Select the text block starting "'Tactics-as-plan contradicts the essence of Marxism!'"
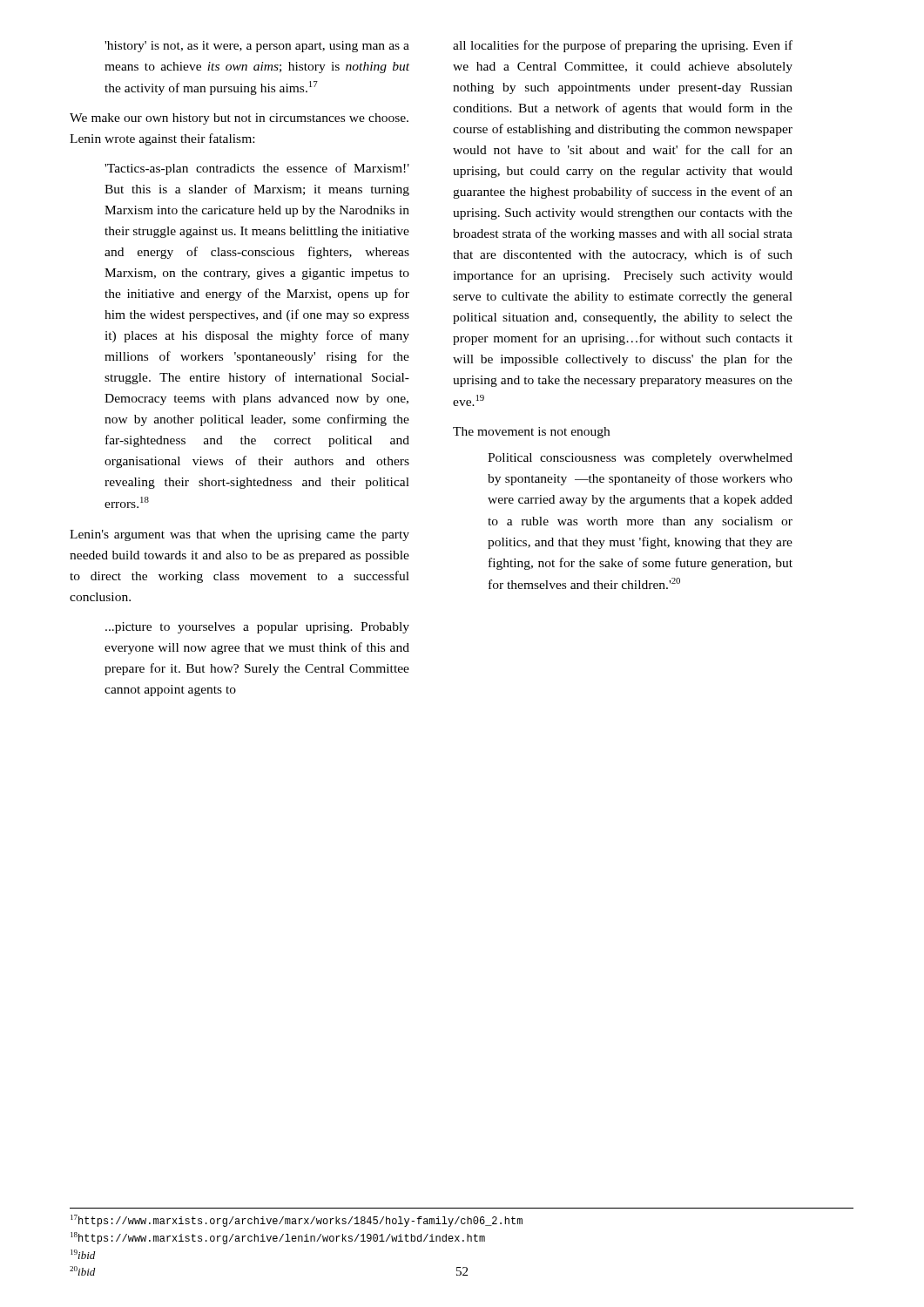This screenshot has height=1307, width=924. pos(257,336)
